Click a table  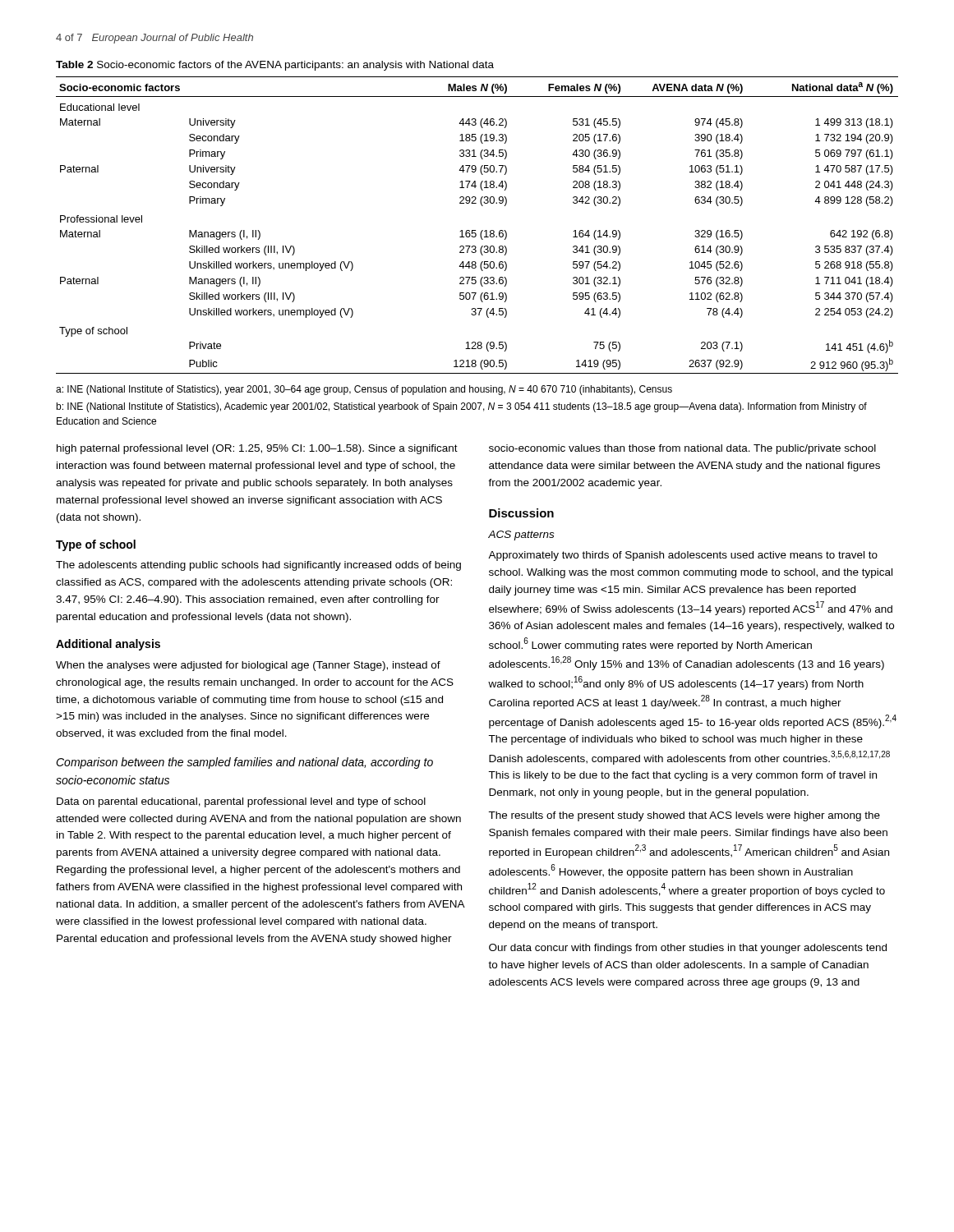click(x=477, y=225)
